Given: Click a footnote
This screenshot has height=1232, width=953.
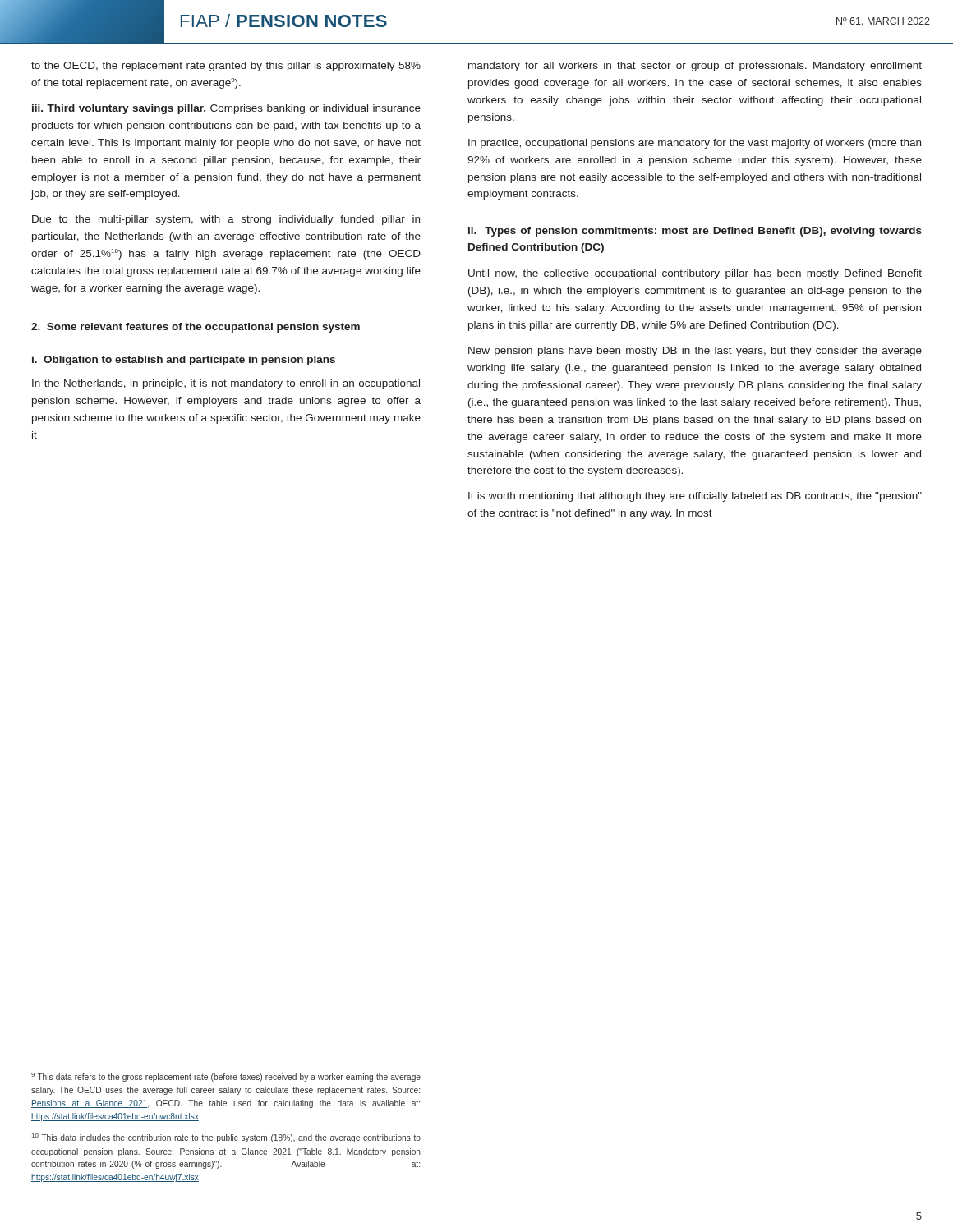Looking at the screenshot, I should (226, 1127).
